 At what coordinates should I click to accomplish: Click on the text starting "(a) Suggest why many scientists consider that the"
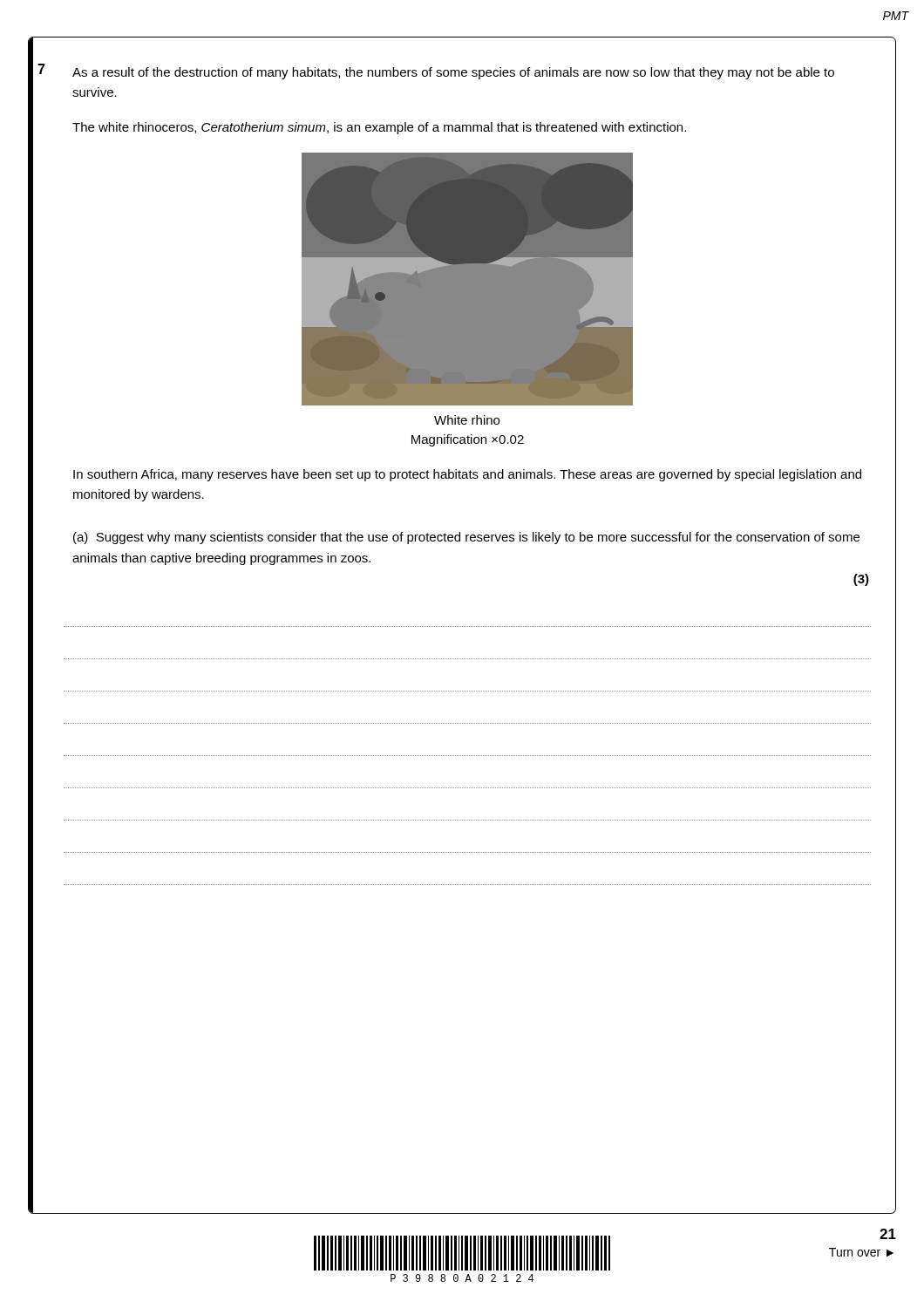(466, 547)
